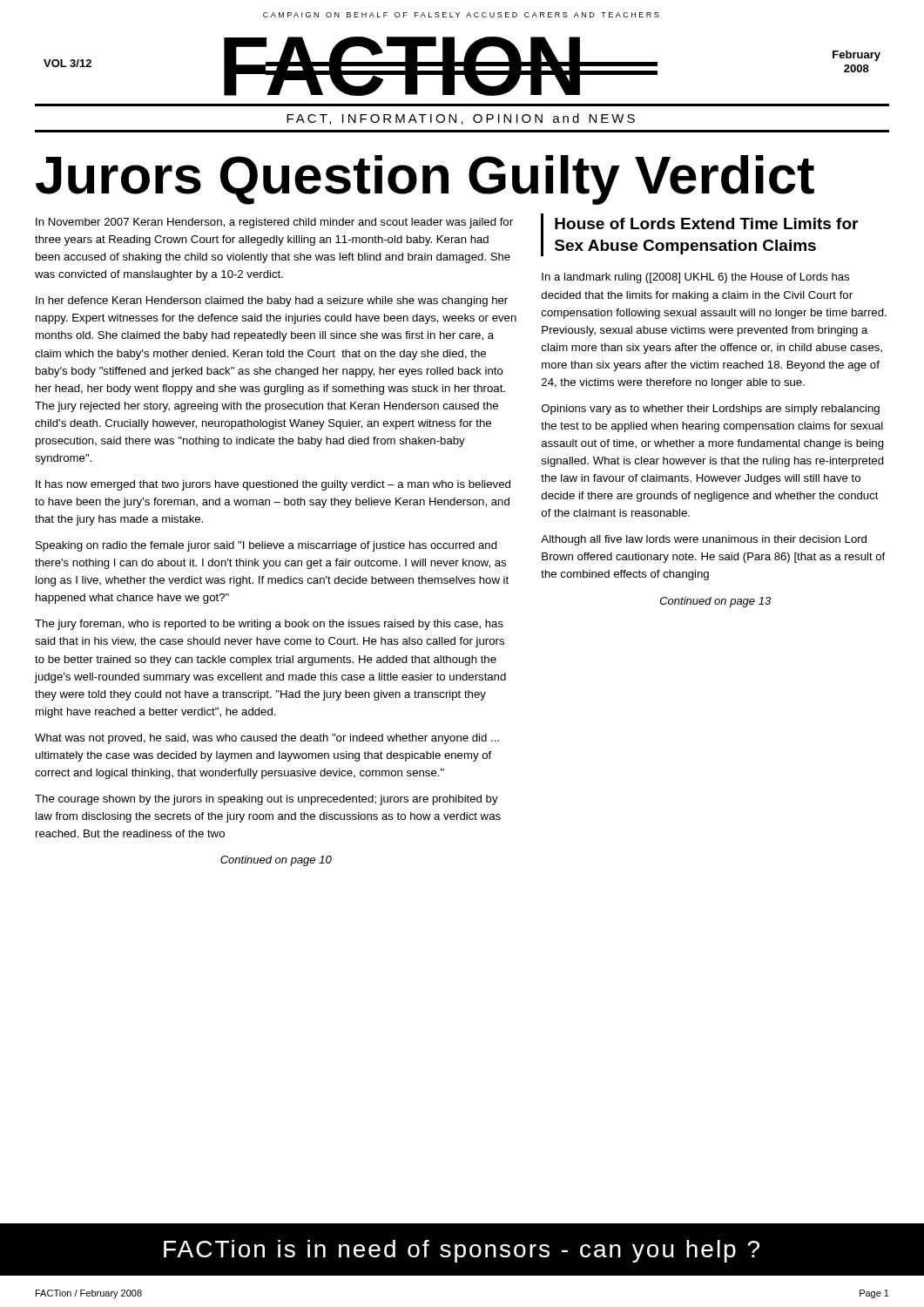The width and height of the screenshot is (924, 1307).
Task: Navigate to the passage starting "In November 2007 Keran Henderson,"
Action: tap(274, 223)
